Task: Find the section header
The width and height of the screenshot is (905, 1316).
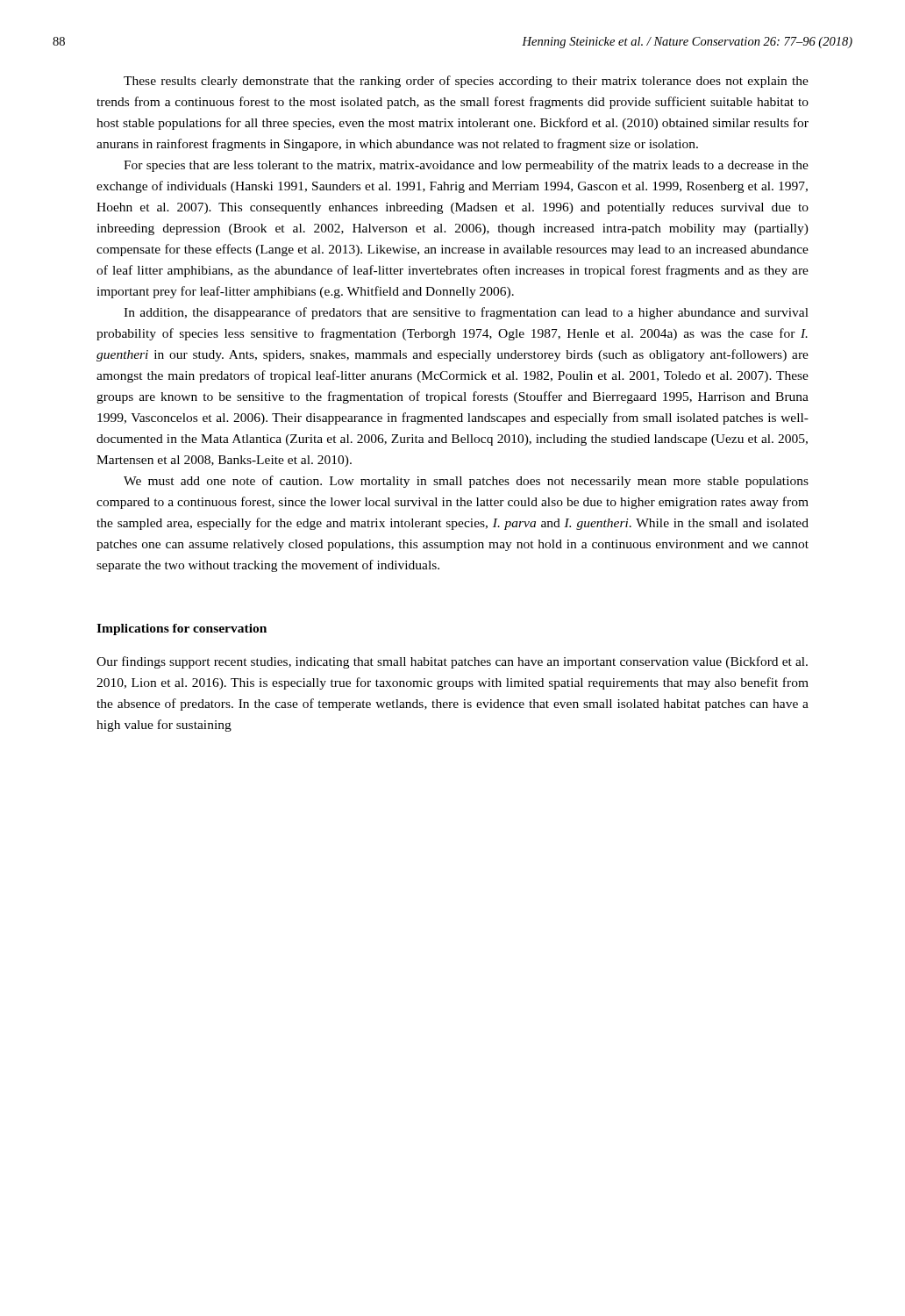Action: coord(182,628)
